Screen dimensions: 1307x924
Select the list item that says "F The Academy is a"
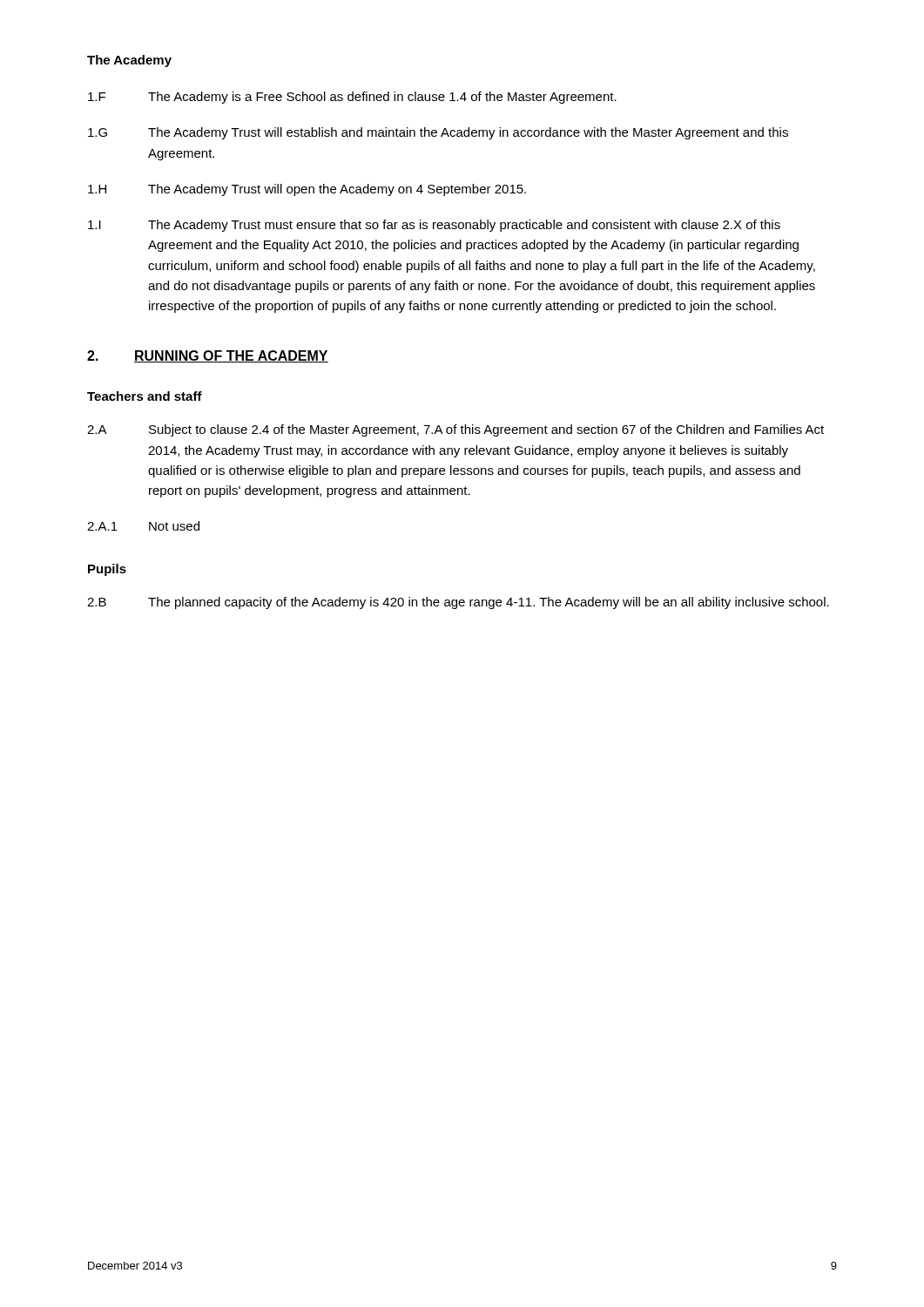[x=462, y=96]
